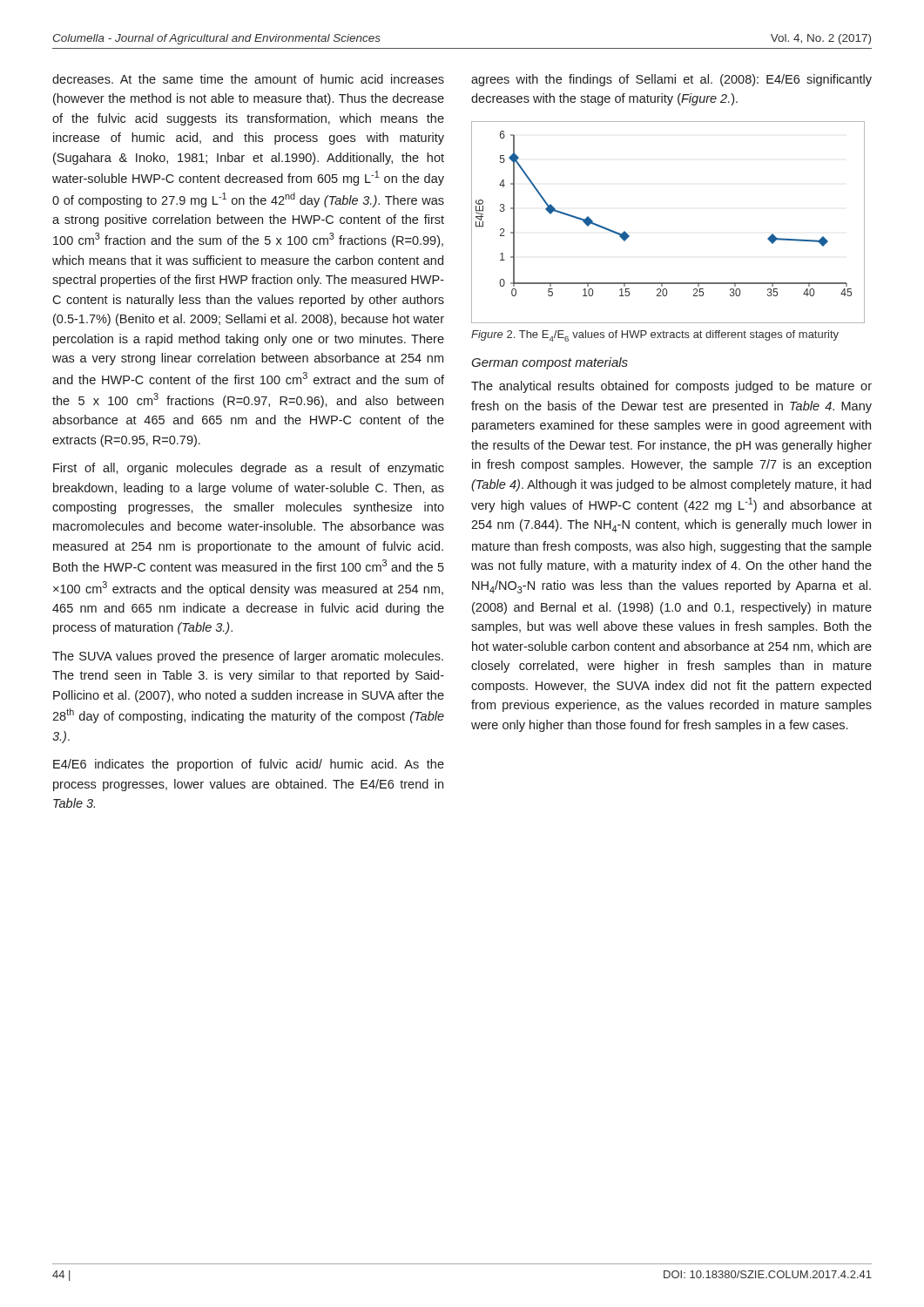Image resolution: width=924 pixels, height=1307 pixels.
Task: Click on the text block with the text "The analytical results"
Action: point(671,556)
